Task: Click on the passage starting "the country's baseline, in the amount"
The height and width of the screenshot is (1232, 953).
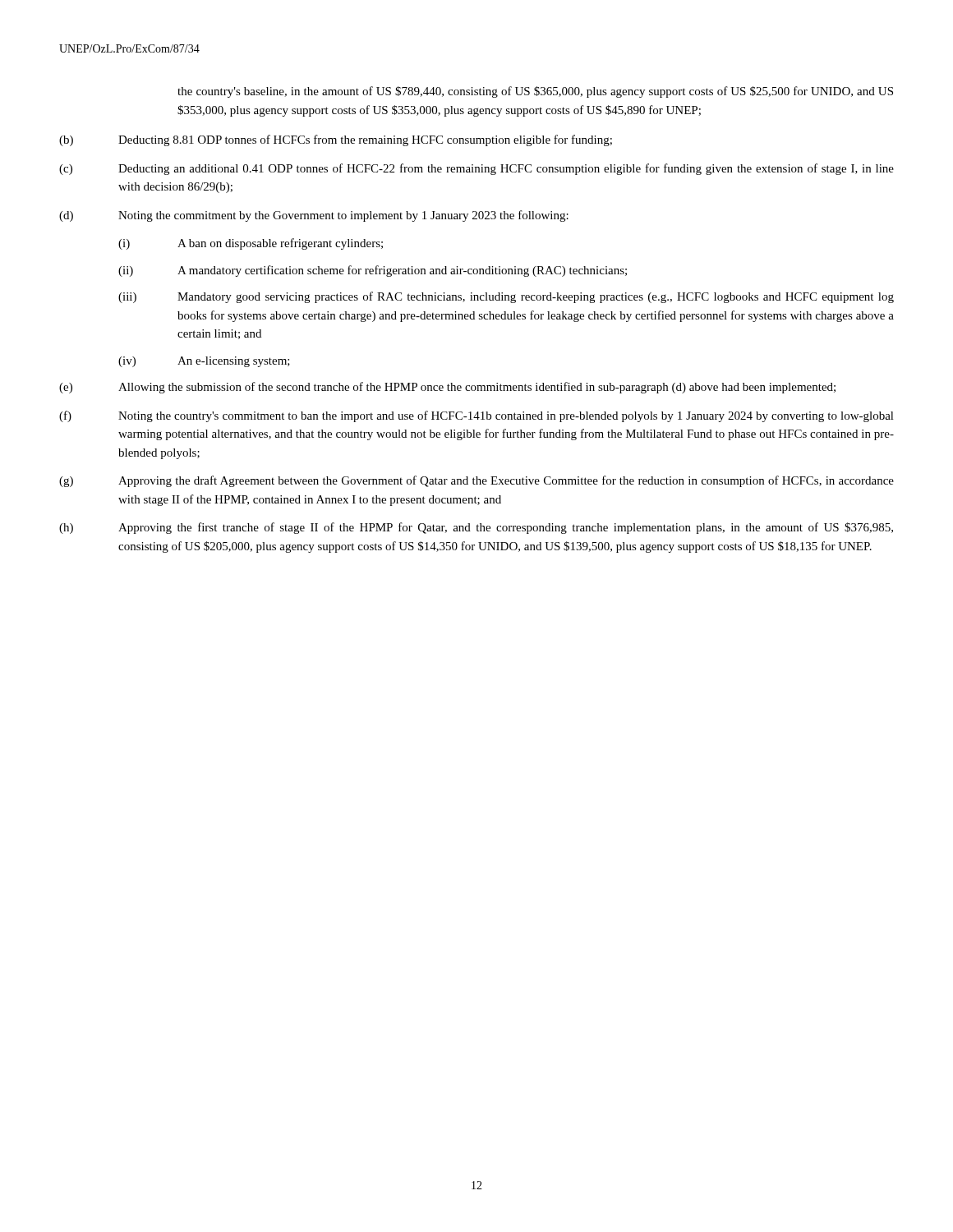Action: click(x=536, y=100)
